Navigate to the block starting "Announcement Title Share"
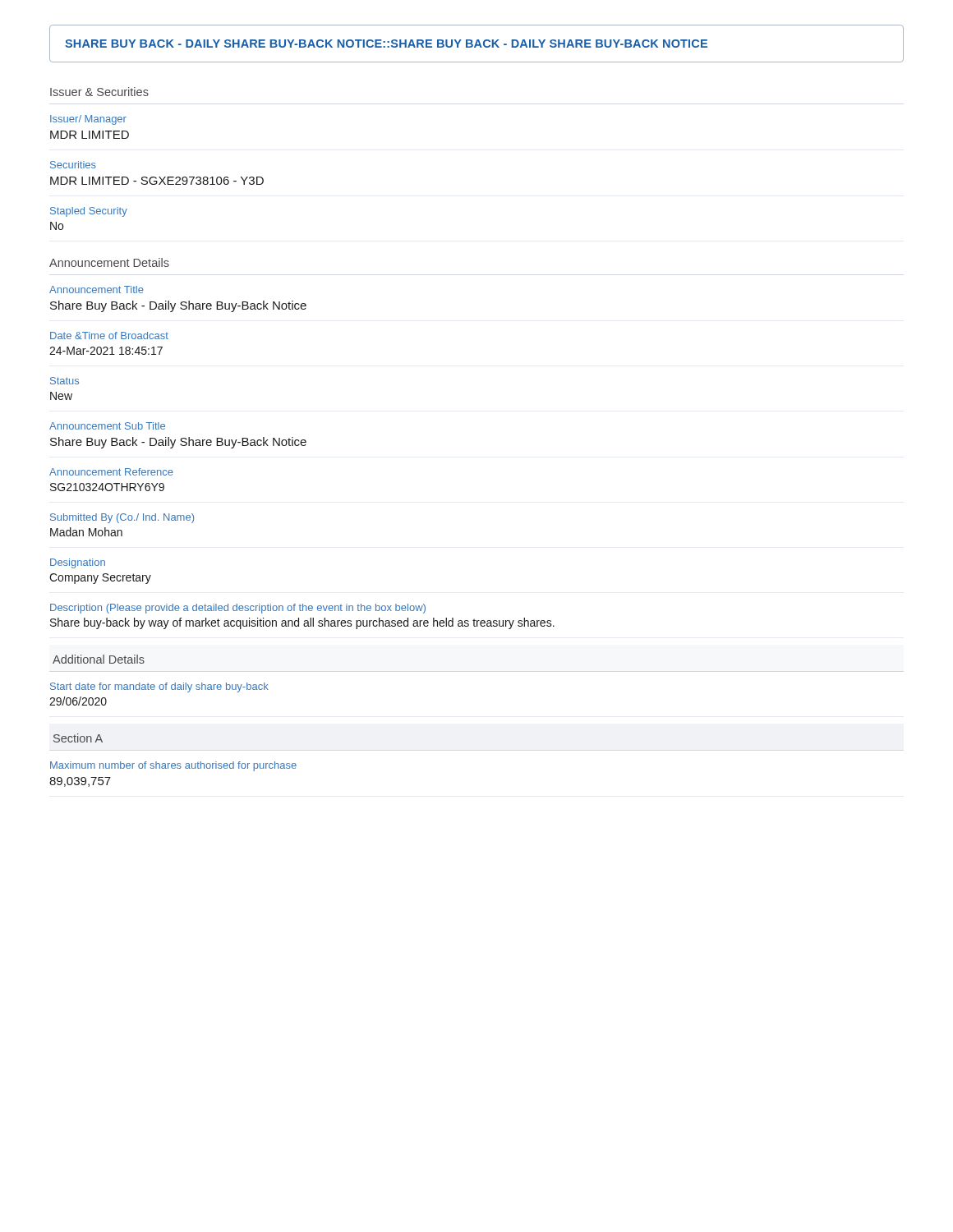953x1232 pixels. pos(97,290)
